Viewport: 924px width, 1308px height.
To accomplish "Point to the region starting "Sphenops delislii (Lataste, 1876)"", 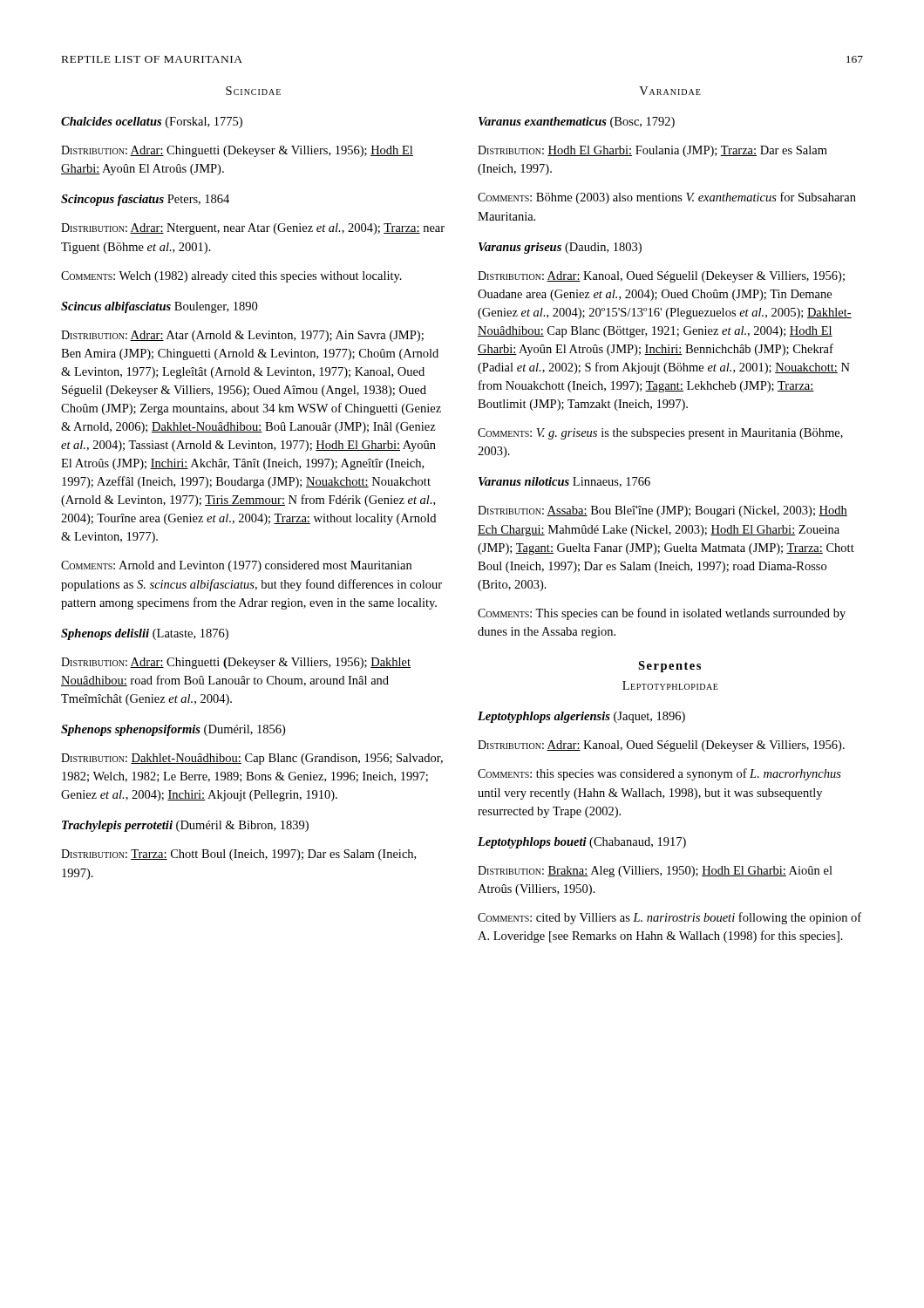I will tap(145, 634).
